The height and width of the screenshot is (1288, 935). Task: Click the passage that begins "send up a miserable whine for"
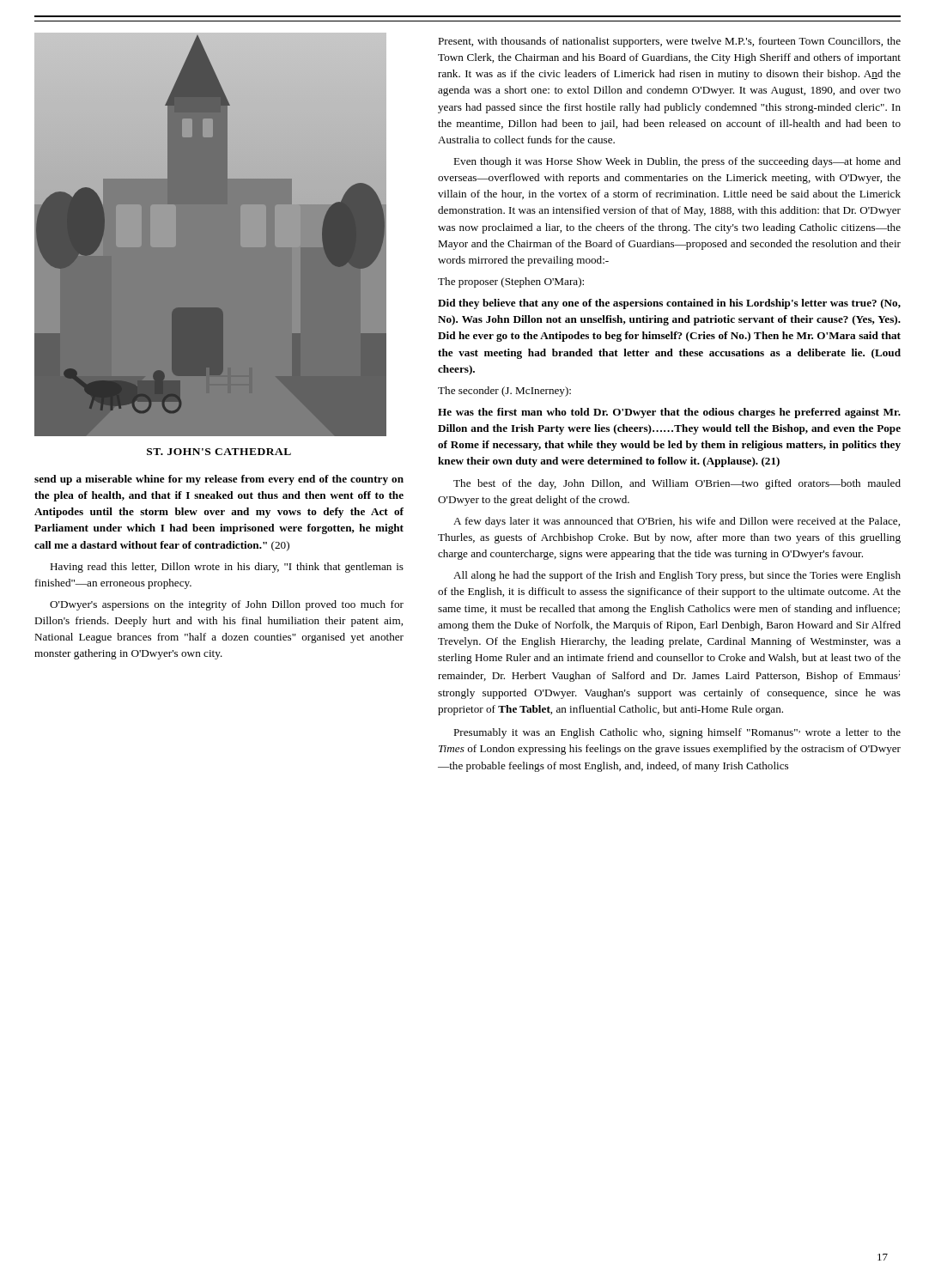pos(219,566)
